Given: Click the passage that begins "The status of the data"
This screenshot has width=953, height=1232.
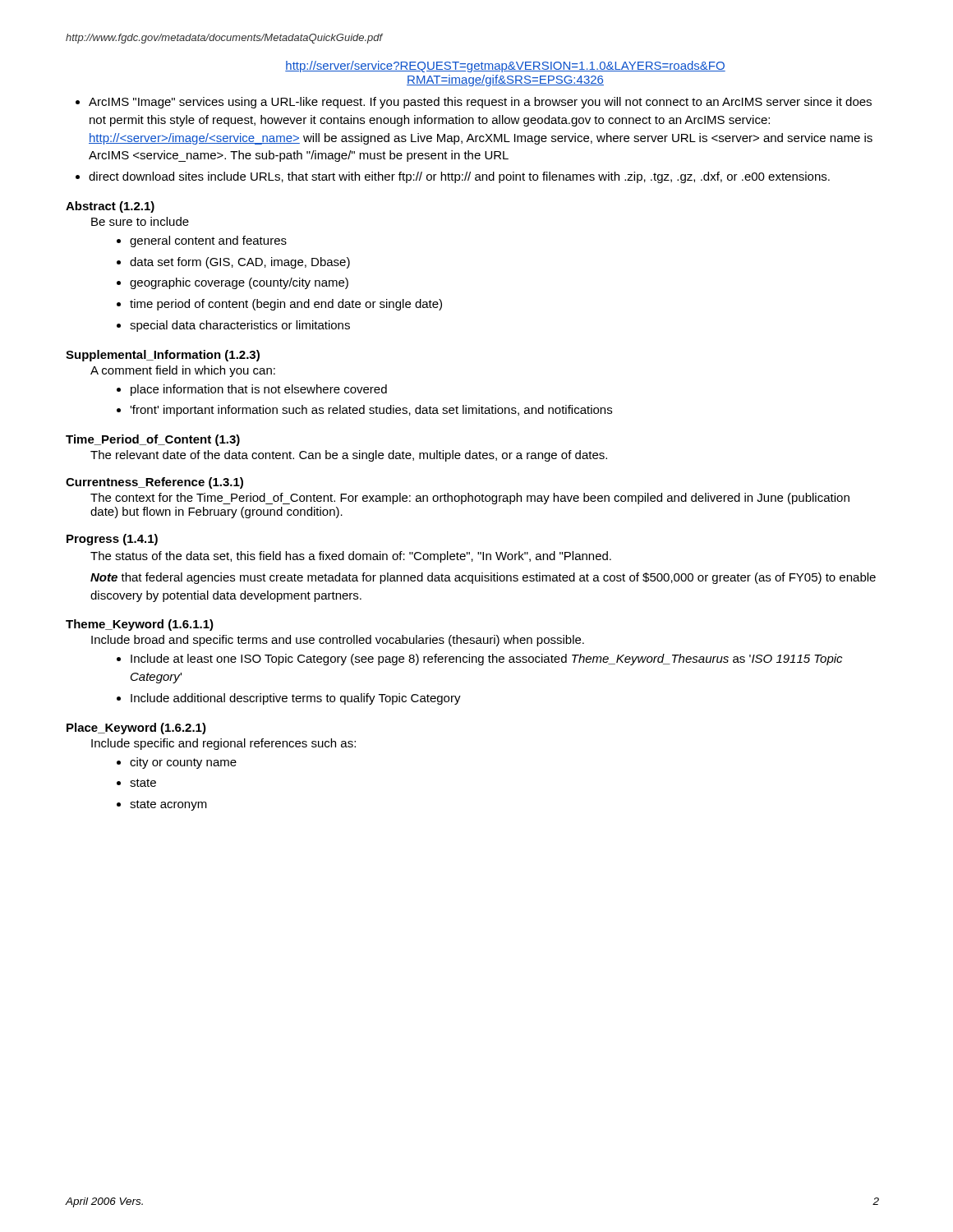Looking at the screenshot, I should point(485,575).
